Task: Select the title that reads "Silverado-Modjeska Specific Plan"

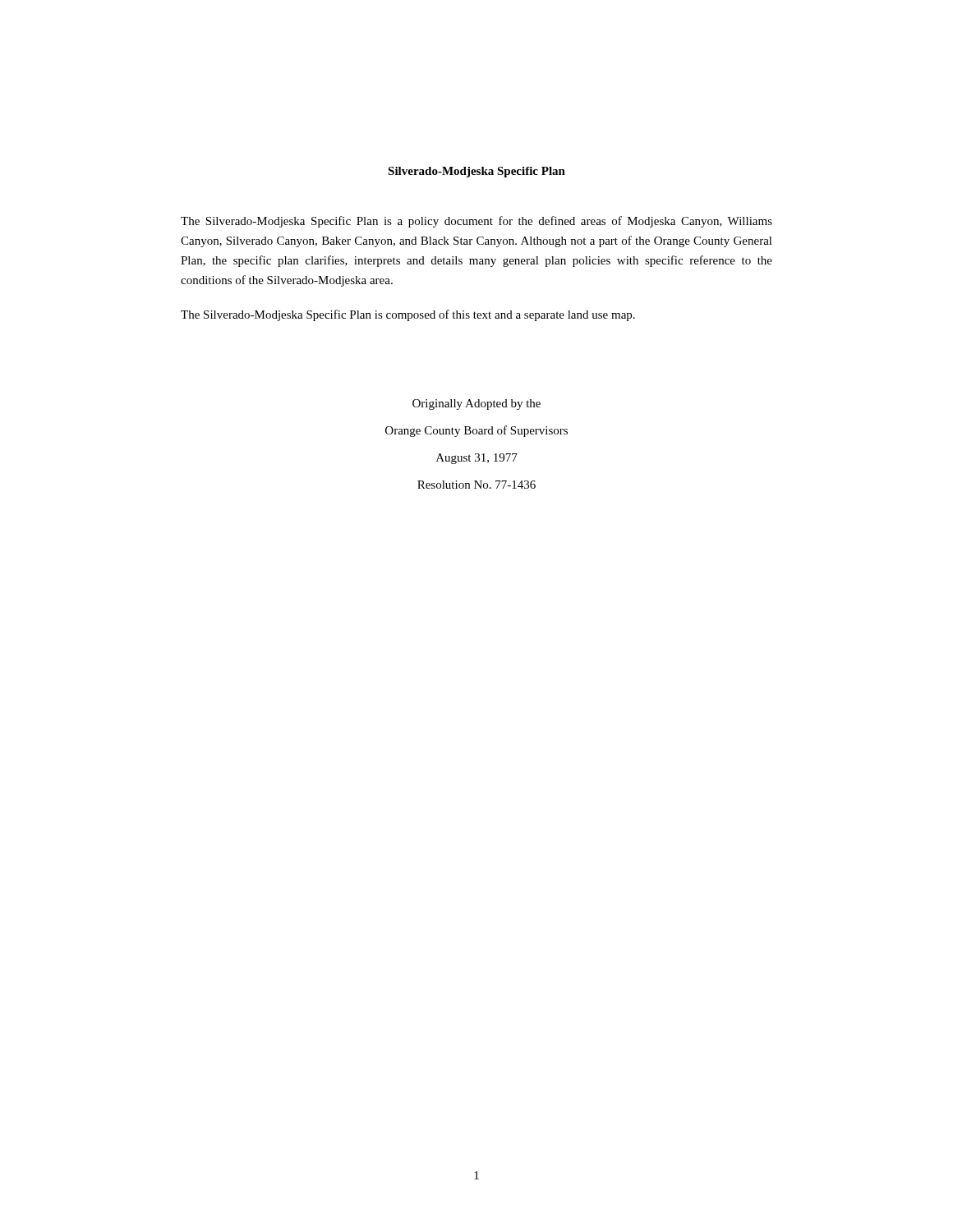Action: (x=476, y=171)
